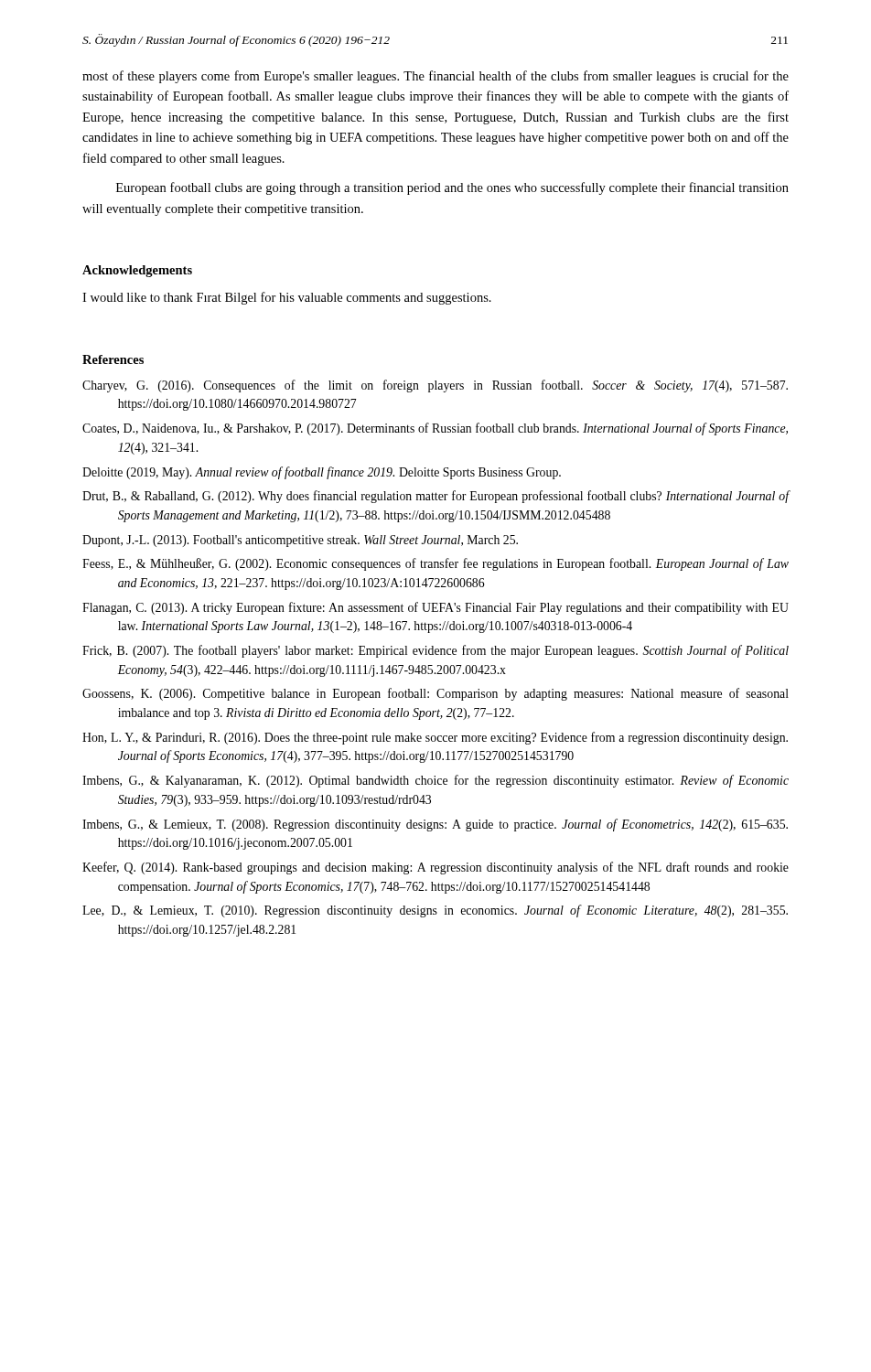Click on the list item that says "Coates, D., Naidenova, Iu., & Parshakov, P."
This screenshot has height=1372, width=871.
click(x=435, y=438)
